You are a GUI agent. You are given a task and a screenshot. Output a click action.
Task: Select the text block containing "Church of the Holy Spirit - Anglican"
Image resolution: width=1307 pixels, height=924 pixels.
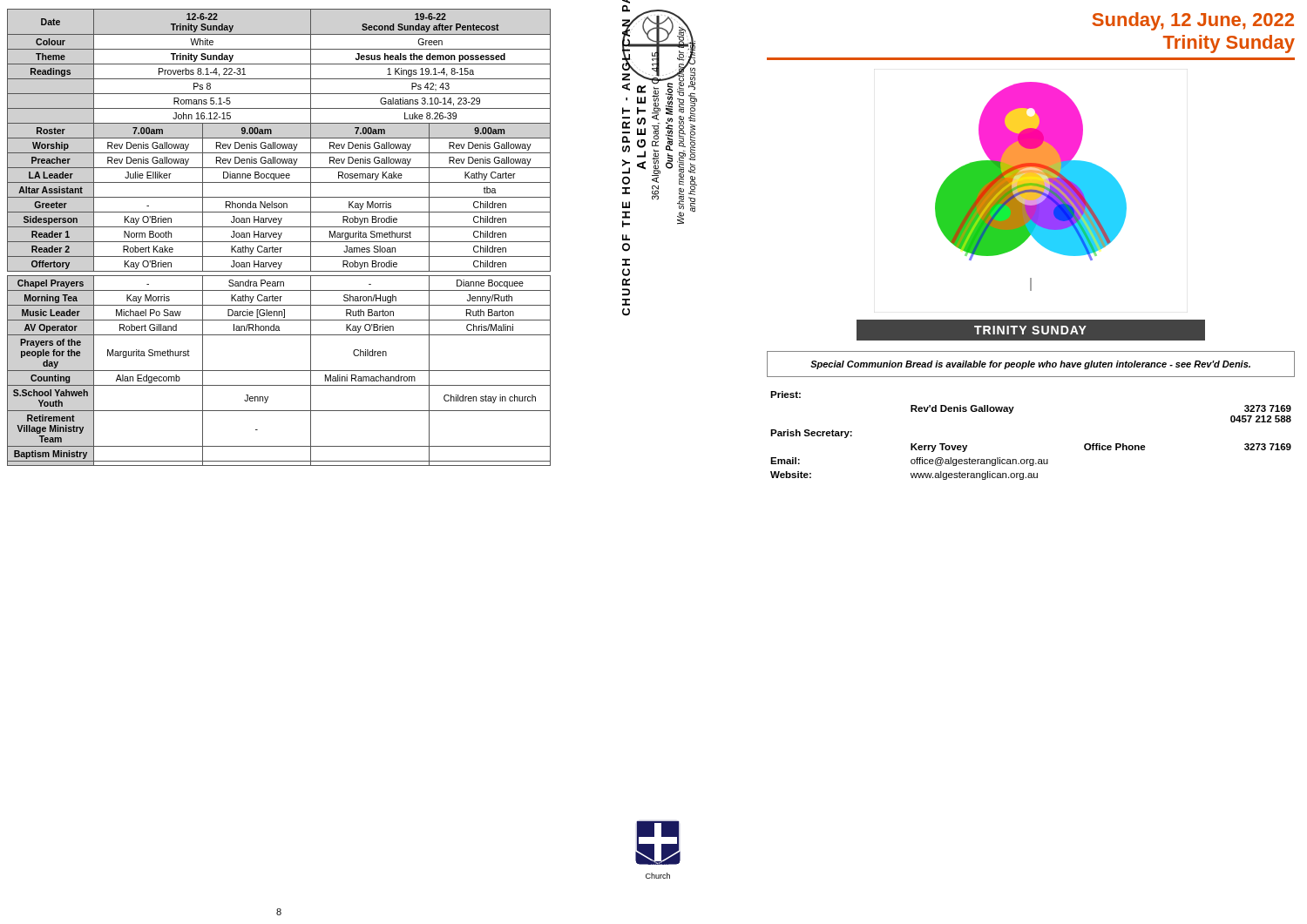tap(658, 158)
